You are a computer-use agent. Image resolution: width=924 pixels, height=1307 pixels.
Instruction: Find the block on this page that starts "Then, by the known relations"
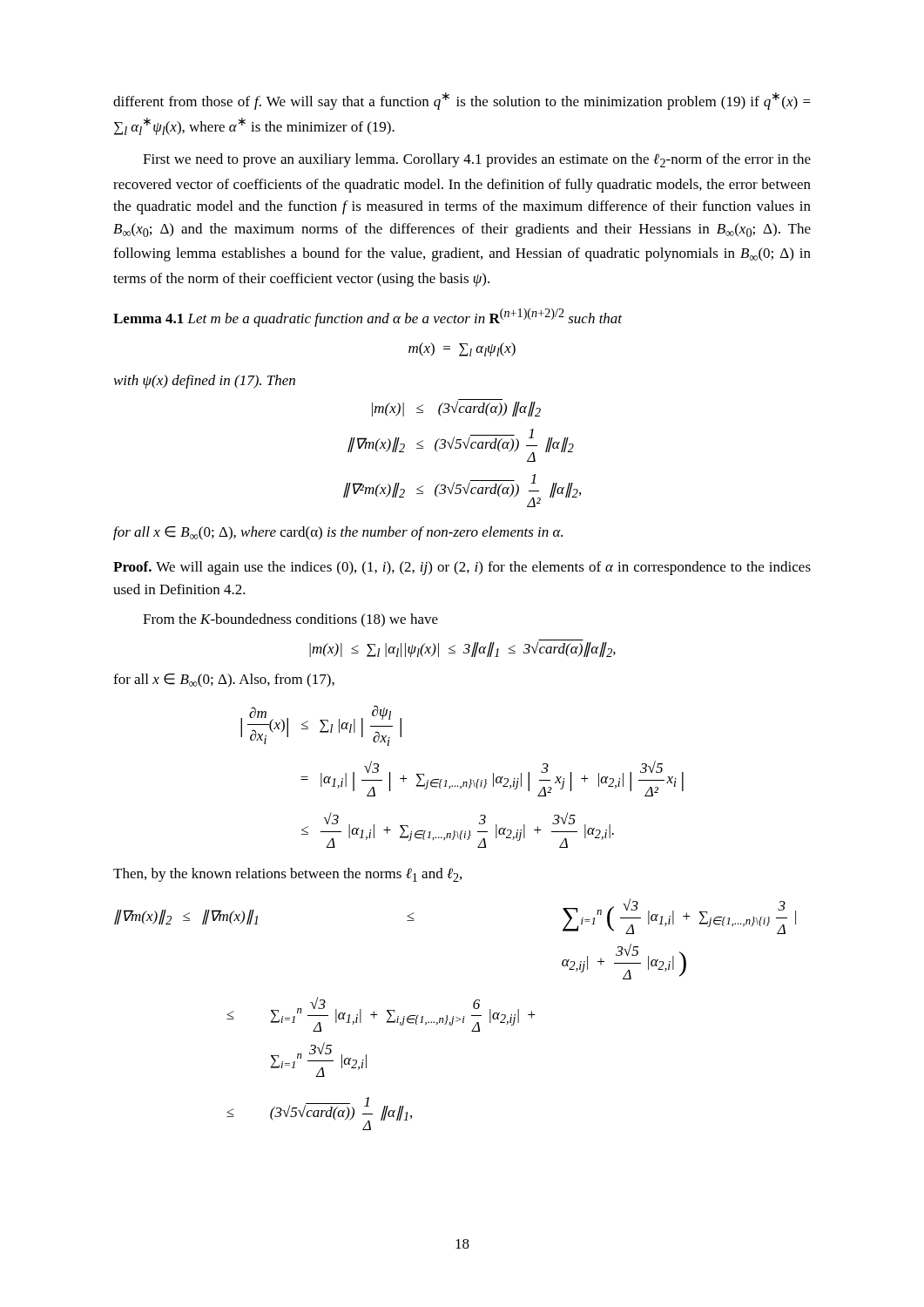pos(288,875)
